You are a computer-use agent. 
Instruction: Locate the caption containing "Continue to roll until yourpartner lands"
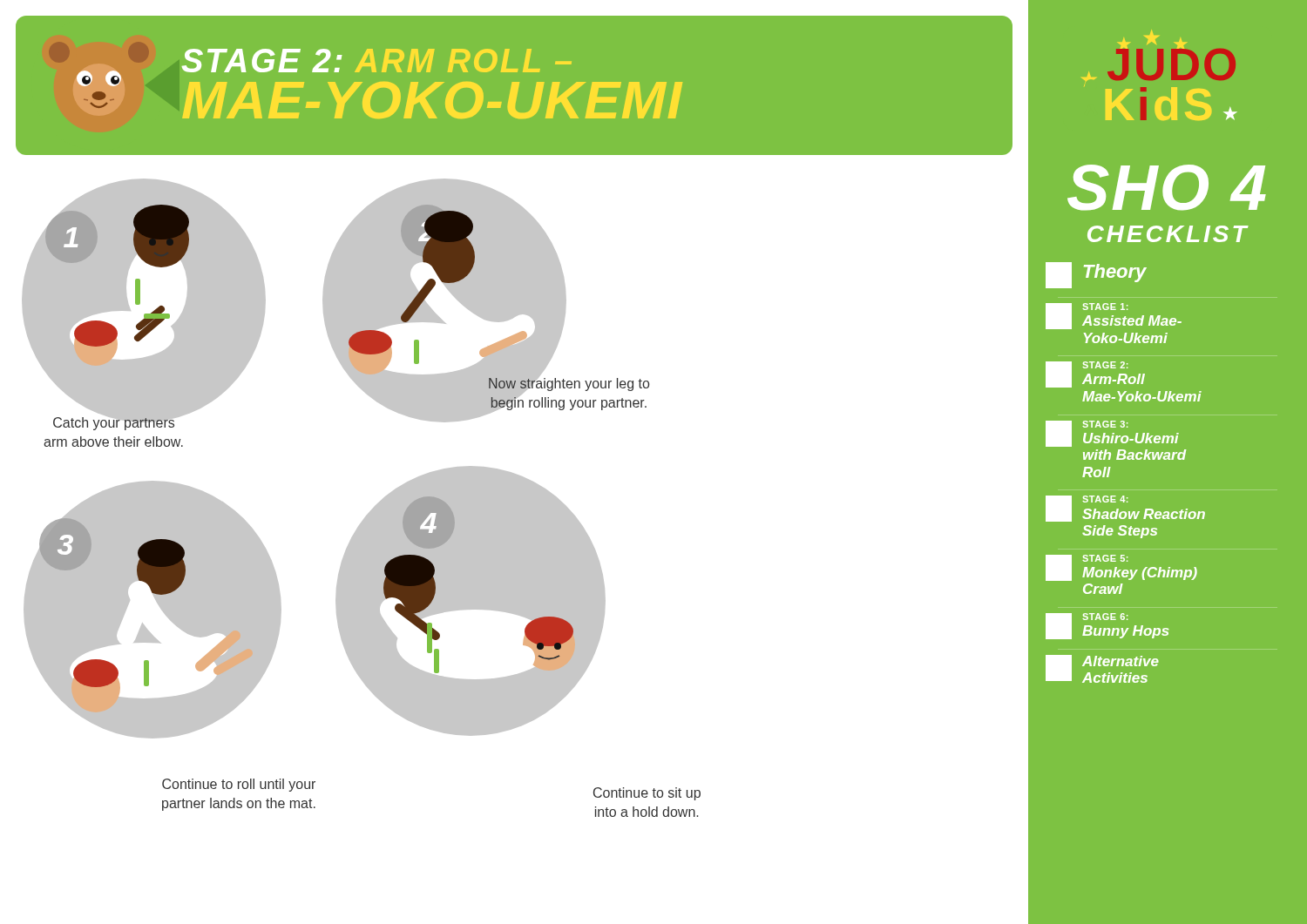[239, 794]
